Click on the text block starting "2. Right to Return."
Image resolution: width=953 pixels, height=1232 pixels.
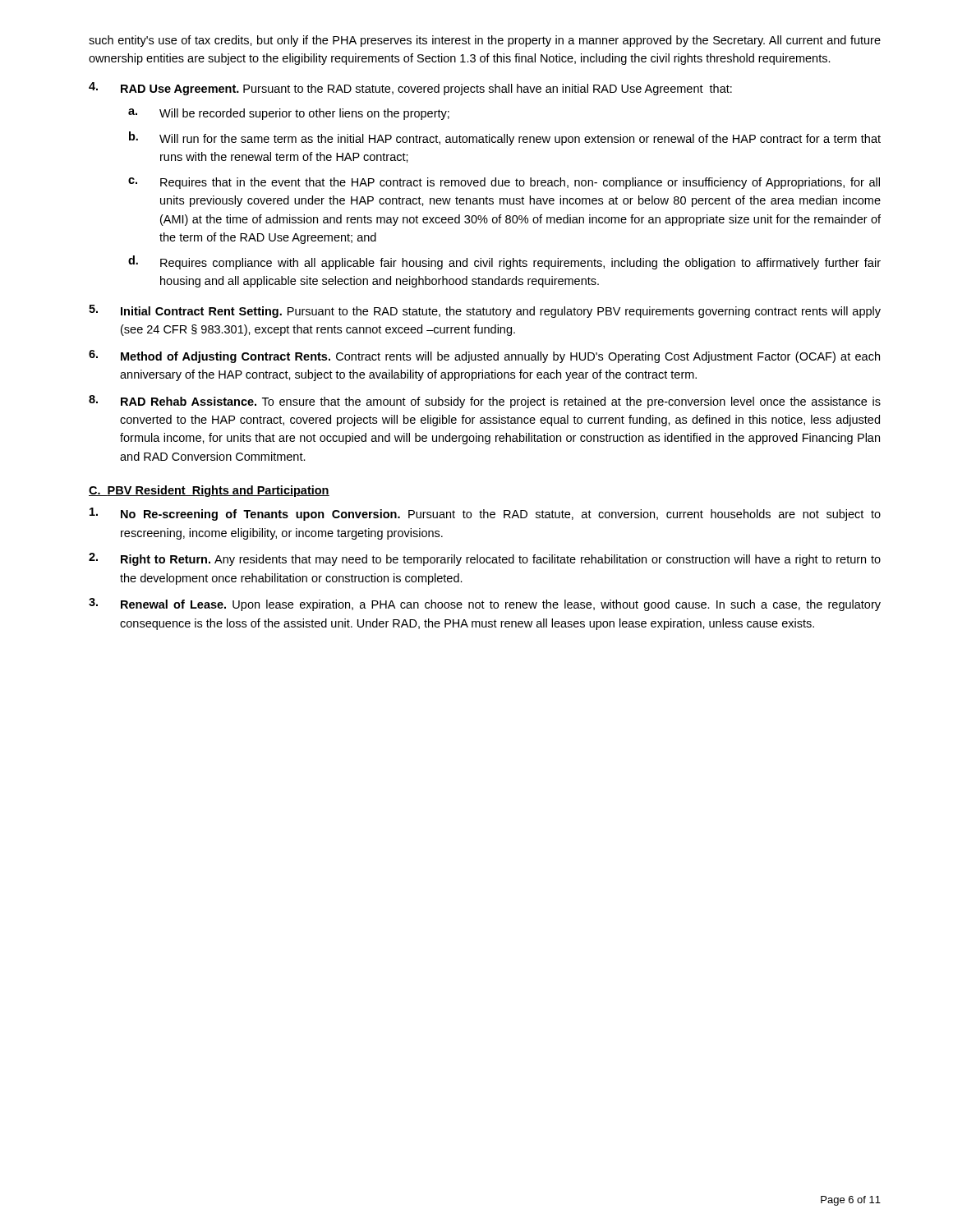485,569
